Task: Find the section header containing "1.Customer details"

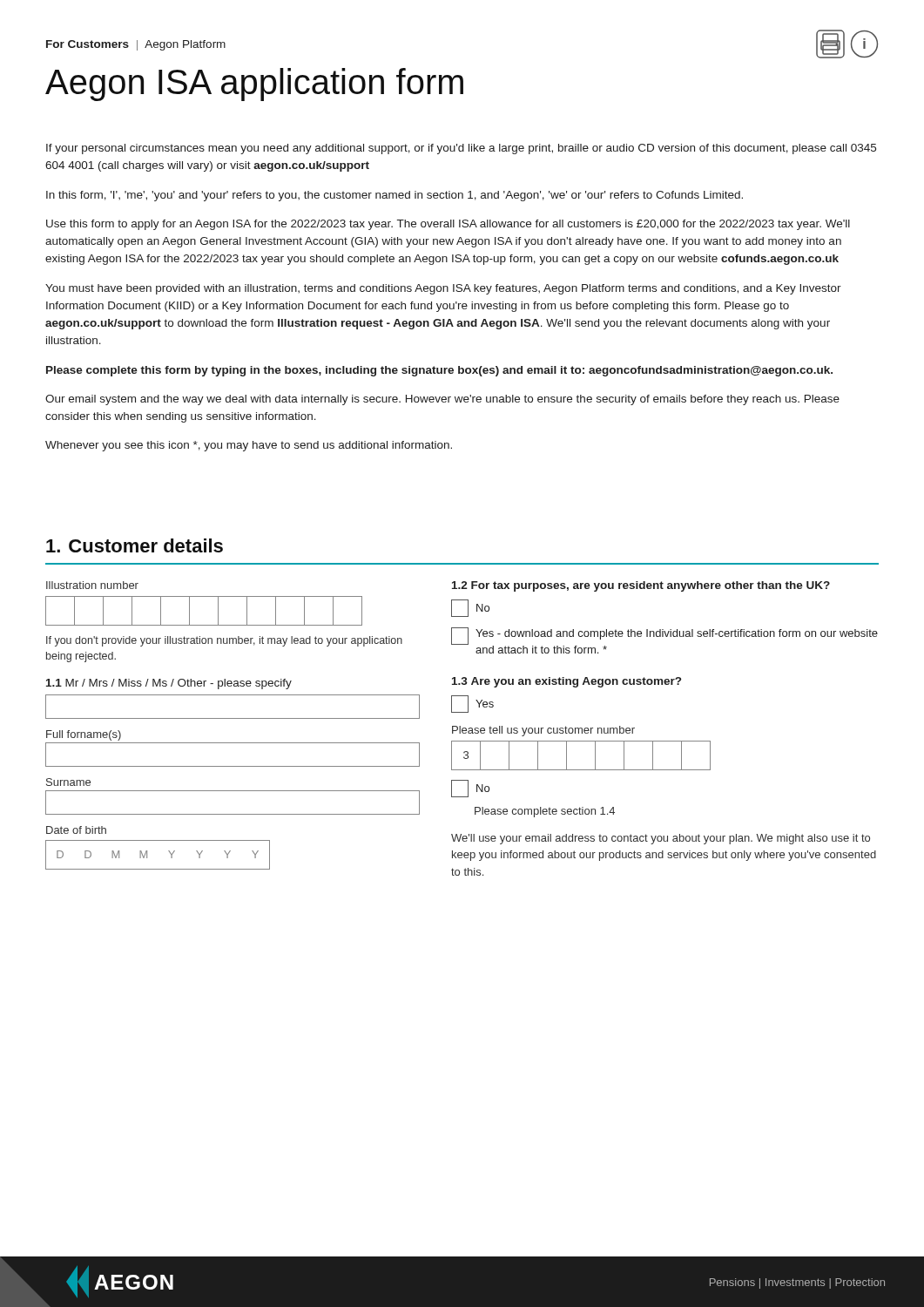Action: click(x=134, y=546)
